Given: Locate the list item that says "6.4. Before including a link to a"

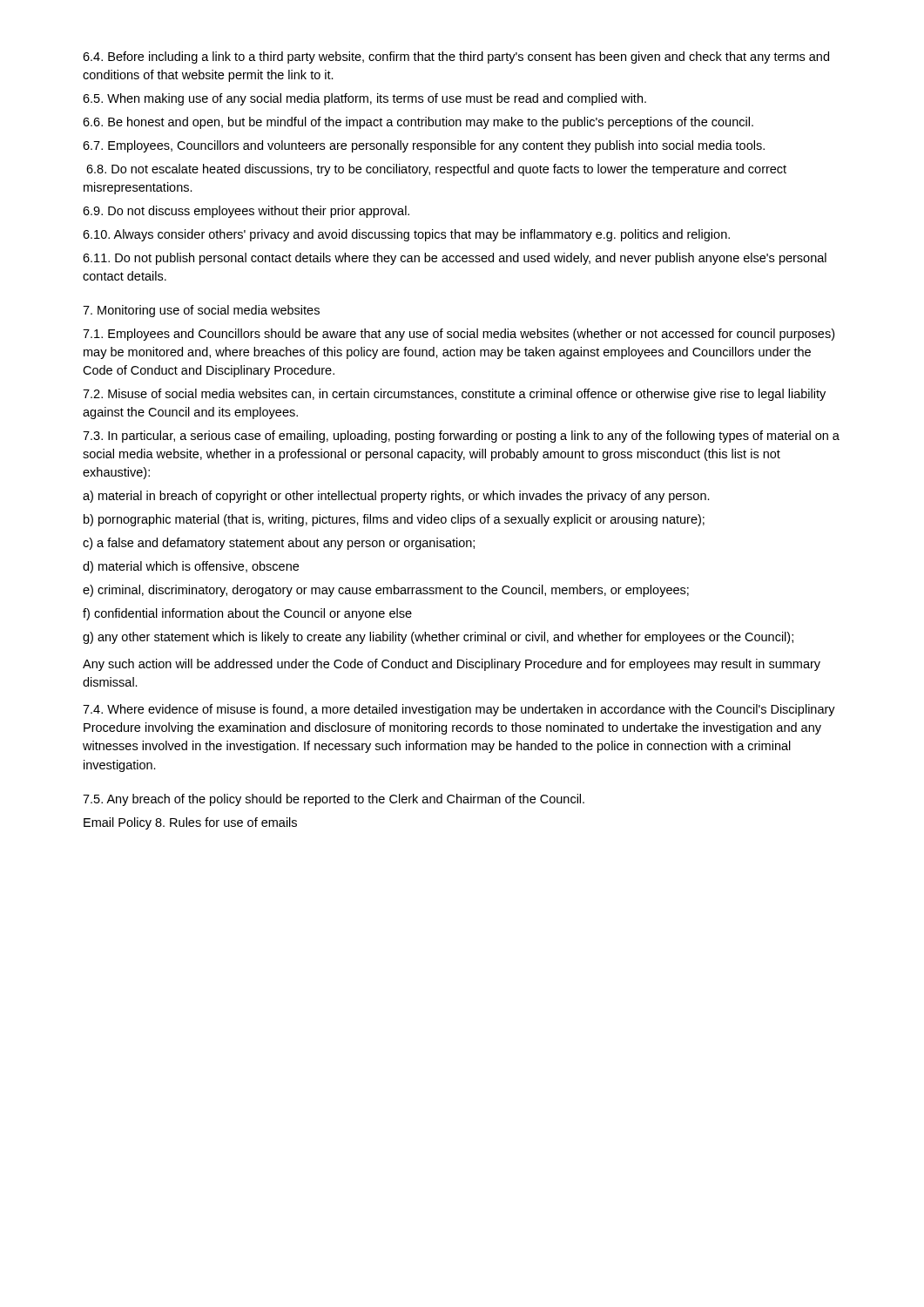Looking at the screenshot, I should click(456, 66).
